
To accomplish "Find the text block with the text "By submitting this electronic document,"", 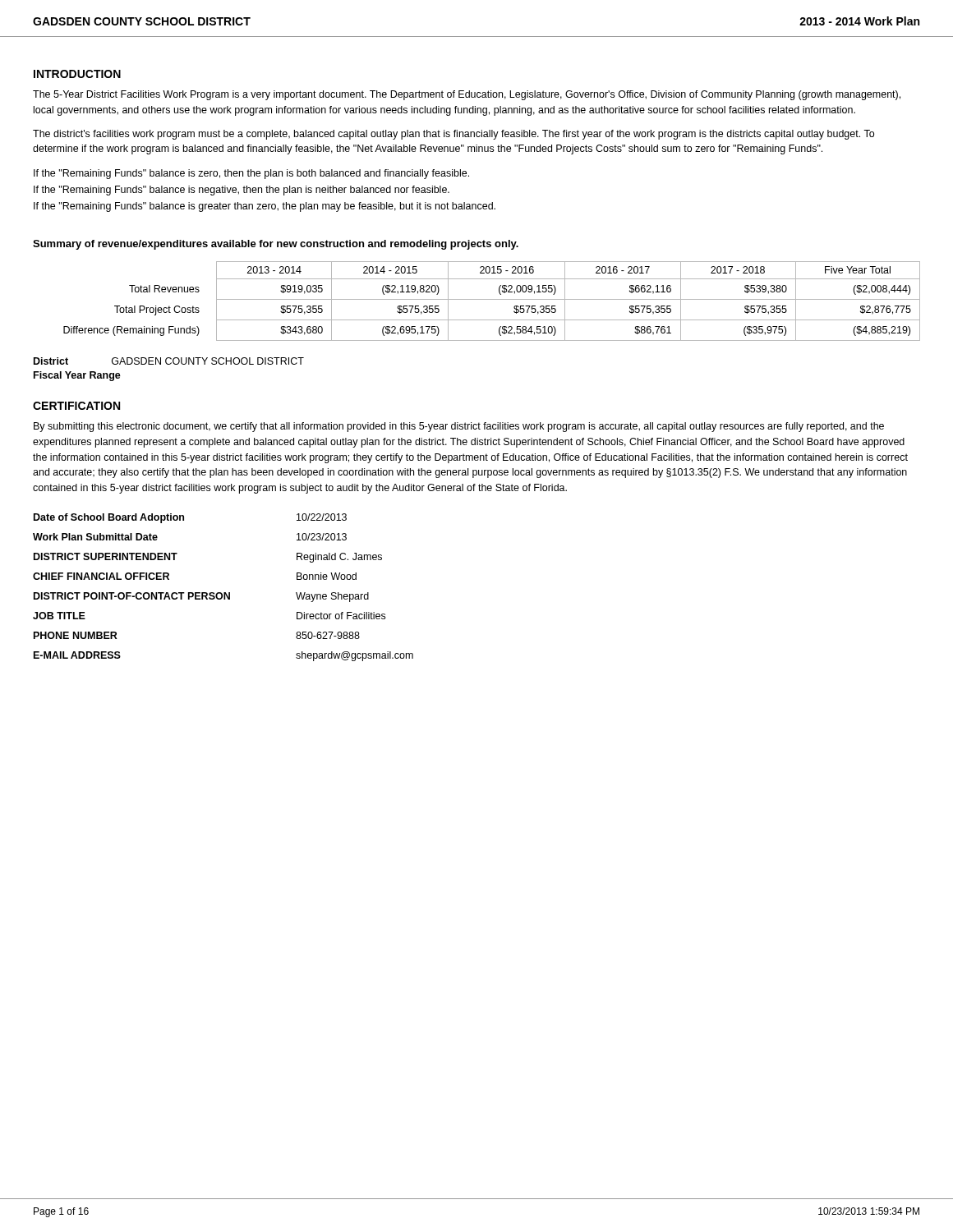I will click(x=470, y=457).
